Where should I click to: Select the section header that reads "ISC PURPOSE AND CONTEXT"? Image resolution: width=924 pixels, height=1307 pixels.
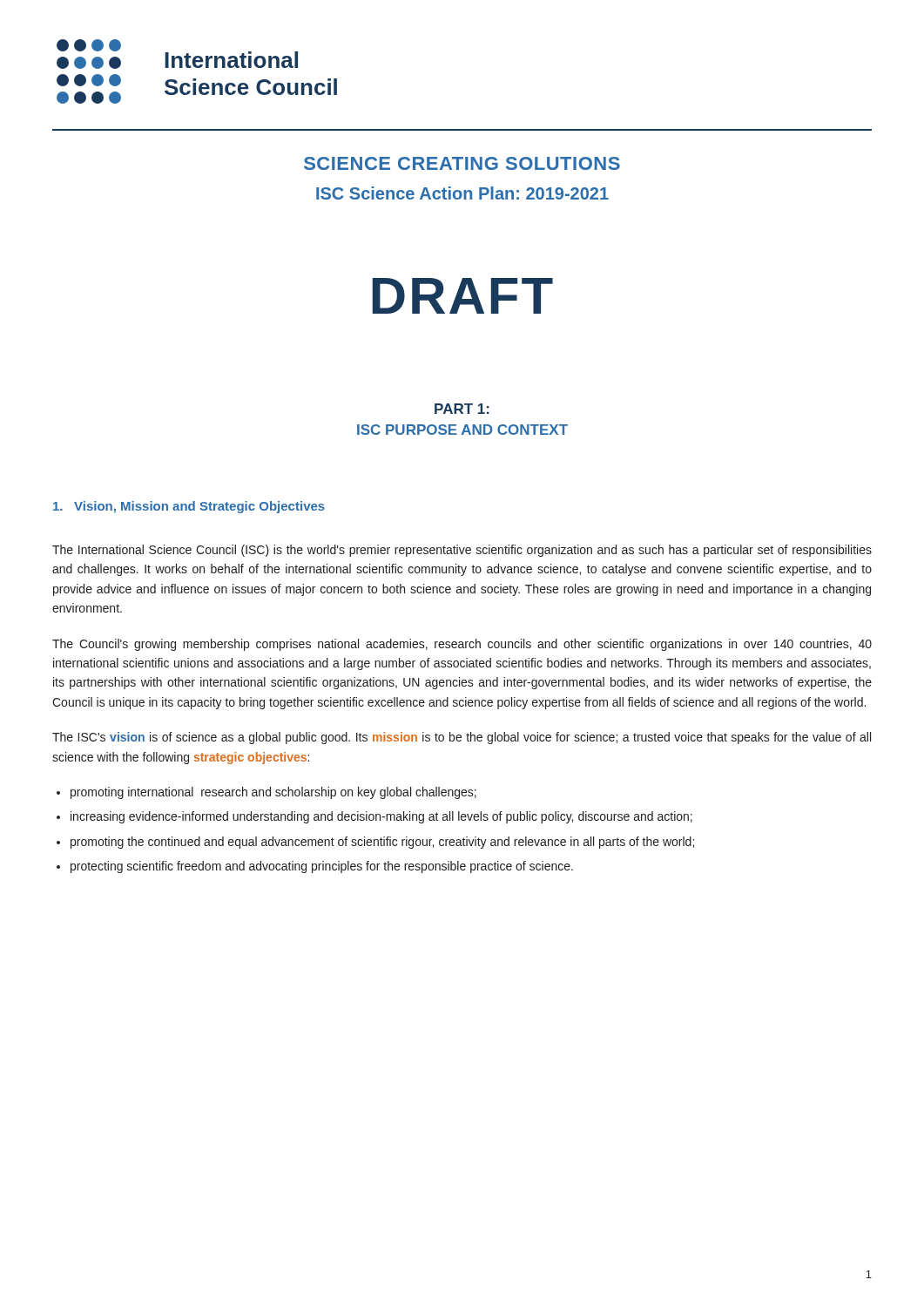click(x=462, y=430)
